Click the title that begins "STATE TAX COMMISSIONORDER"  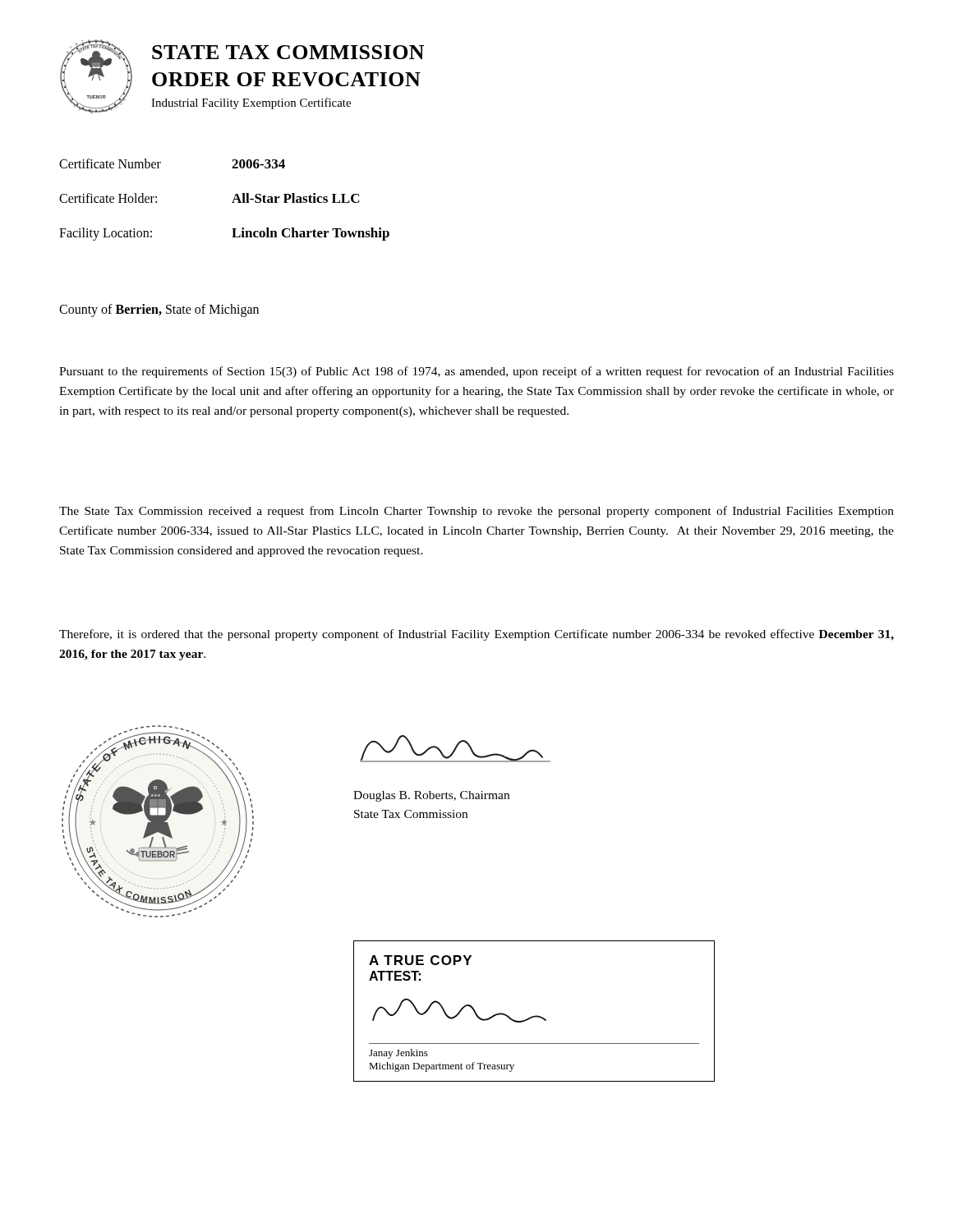tap(288, 75)
